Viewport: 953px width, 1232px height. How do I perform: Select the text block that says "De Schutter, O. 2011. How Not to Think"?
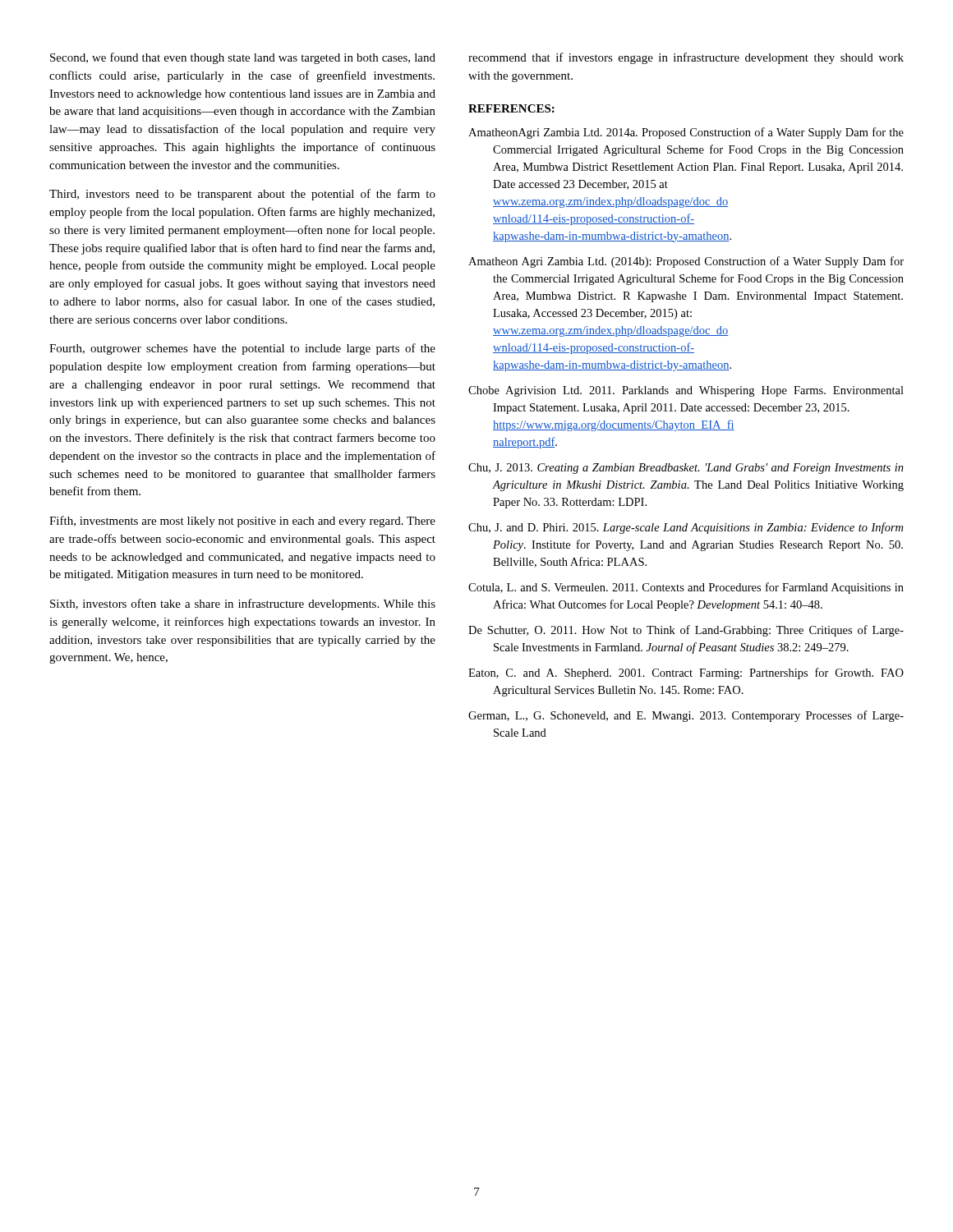pyautogui.click(x=686, y=638)
